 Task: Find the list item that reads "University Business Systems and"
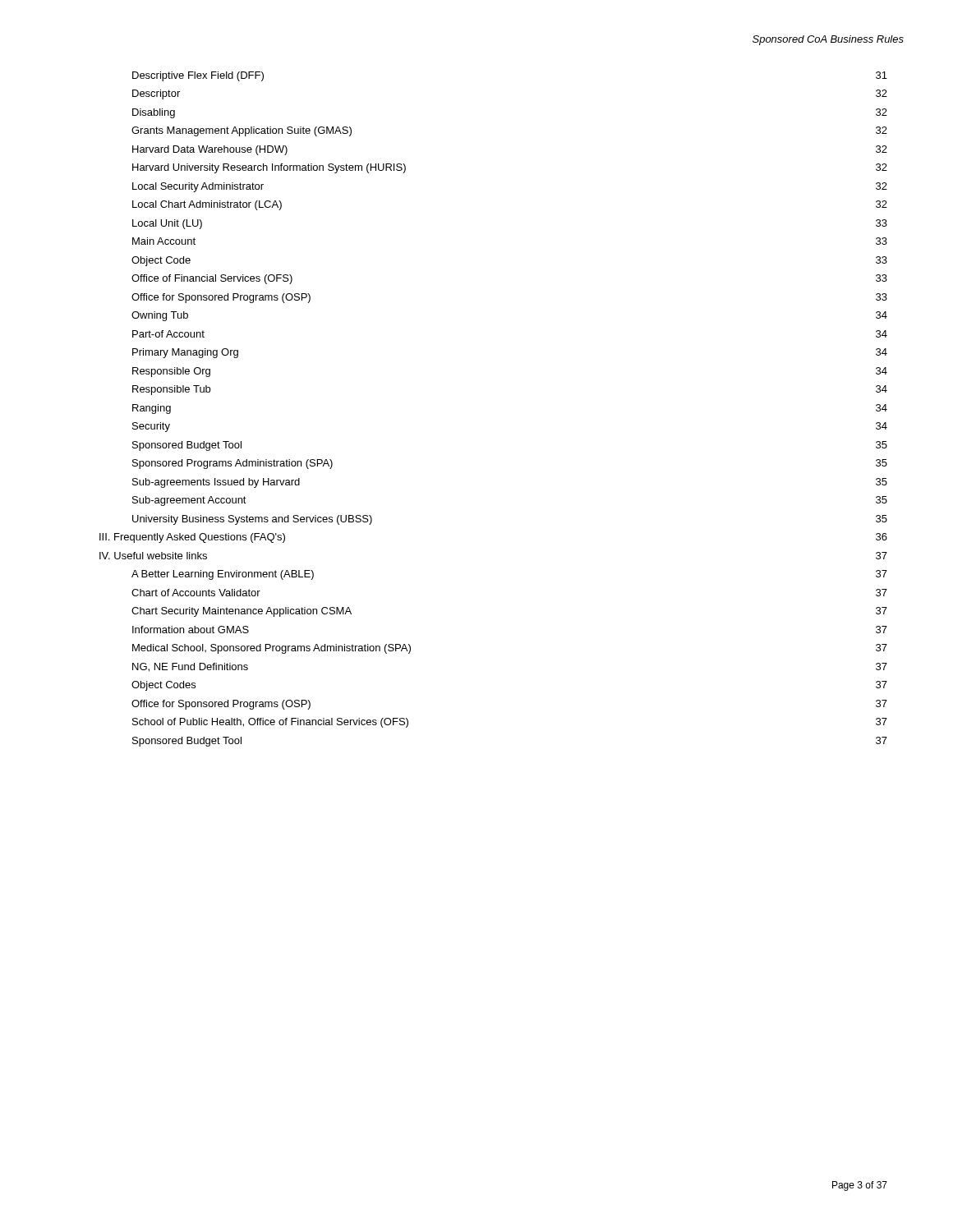coord(249,519)
